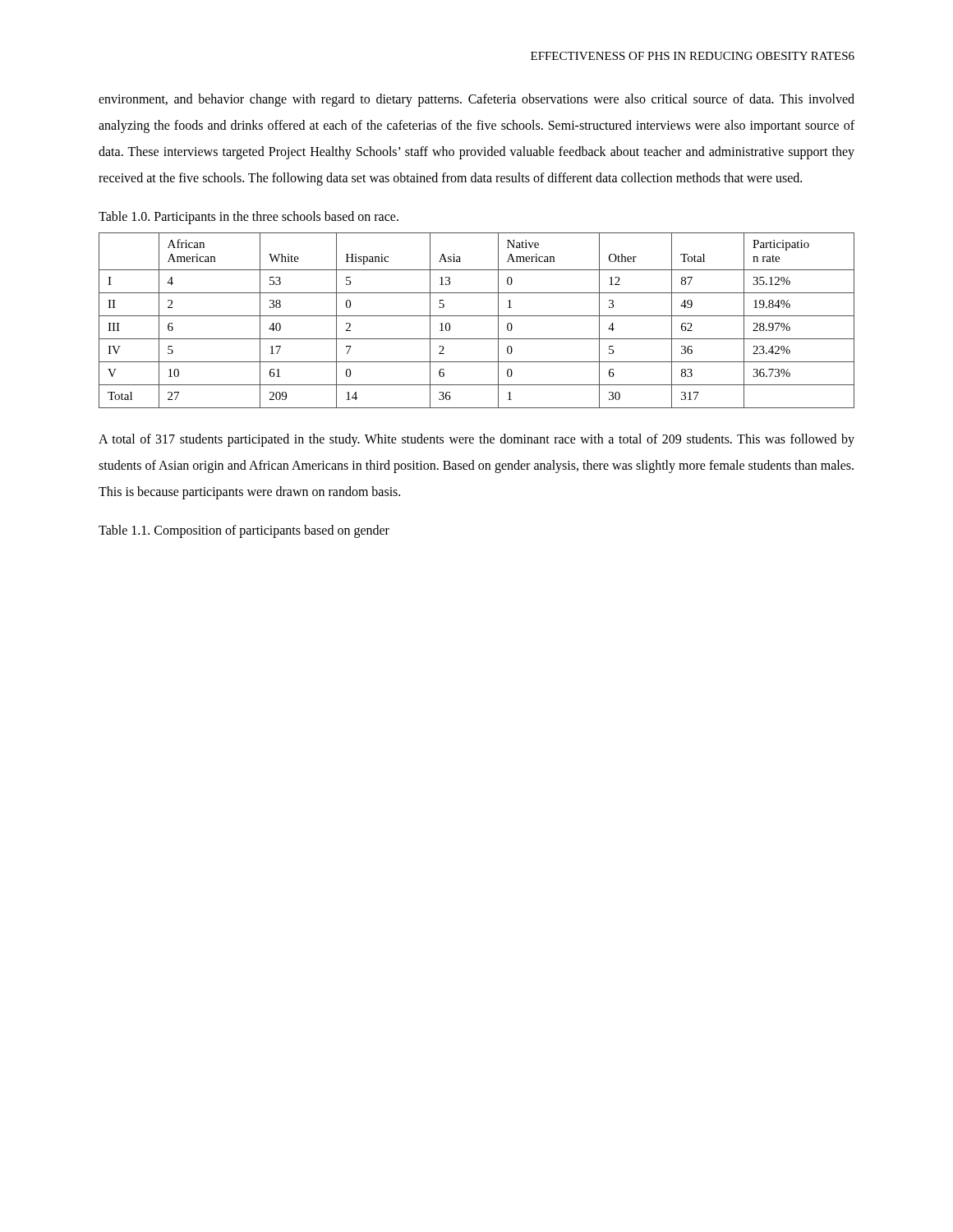
Task: Point to the passage starting "A total of"
Action: [476, 465]
